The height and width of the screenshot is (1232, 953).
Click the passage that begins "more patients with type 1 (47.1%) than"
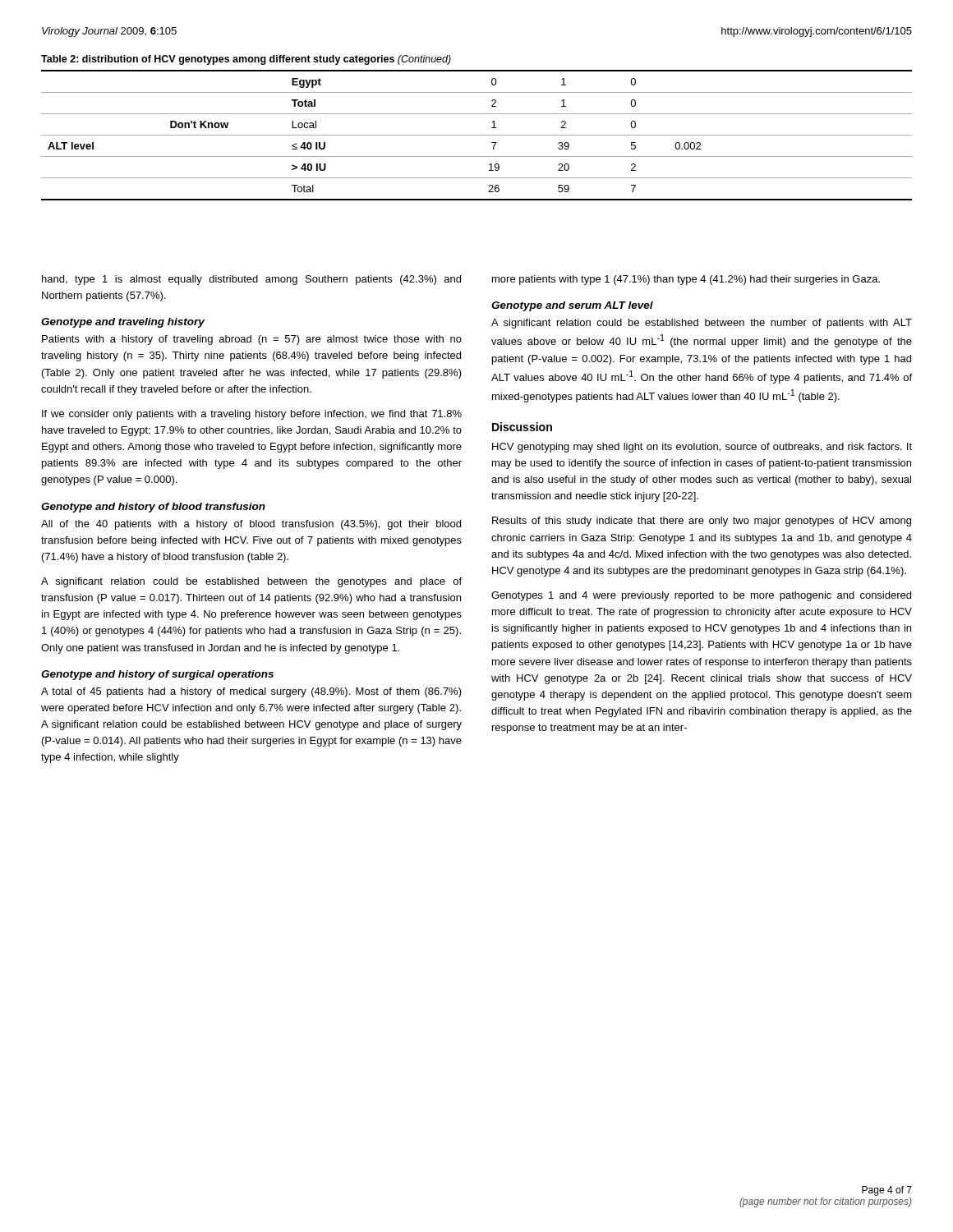click(686, 279)
